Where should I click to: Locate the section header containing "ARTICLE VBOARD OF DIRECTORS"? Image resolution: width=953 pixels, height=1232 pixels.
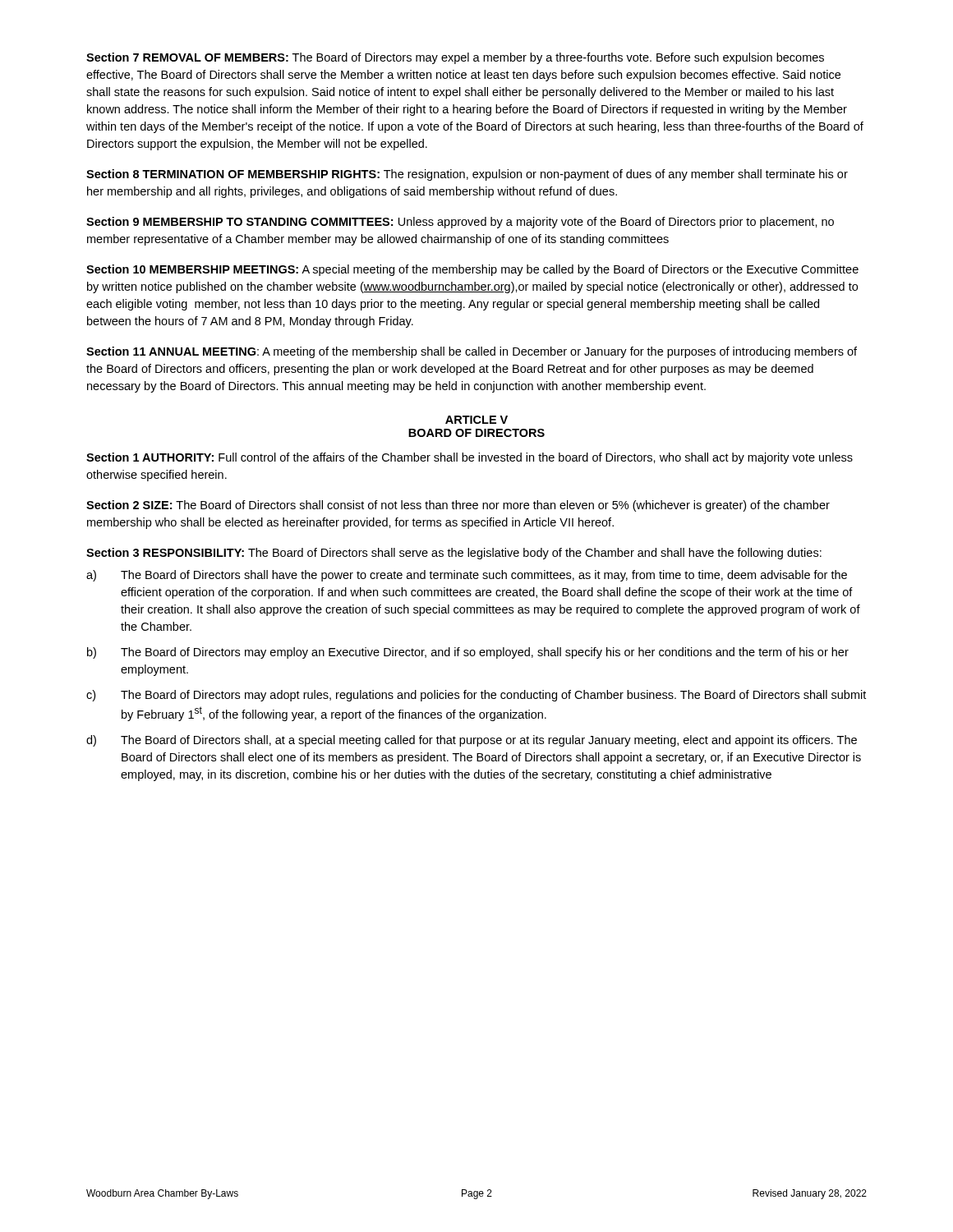(x=476, y=426)
